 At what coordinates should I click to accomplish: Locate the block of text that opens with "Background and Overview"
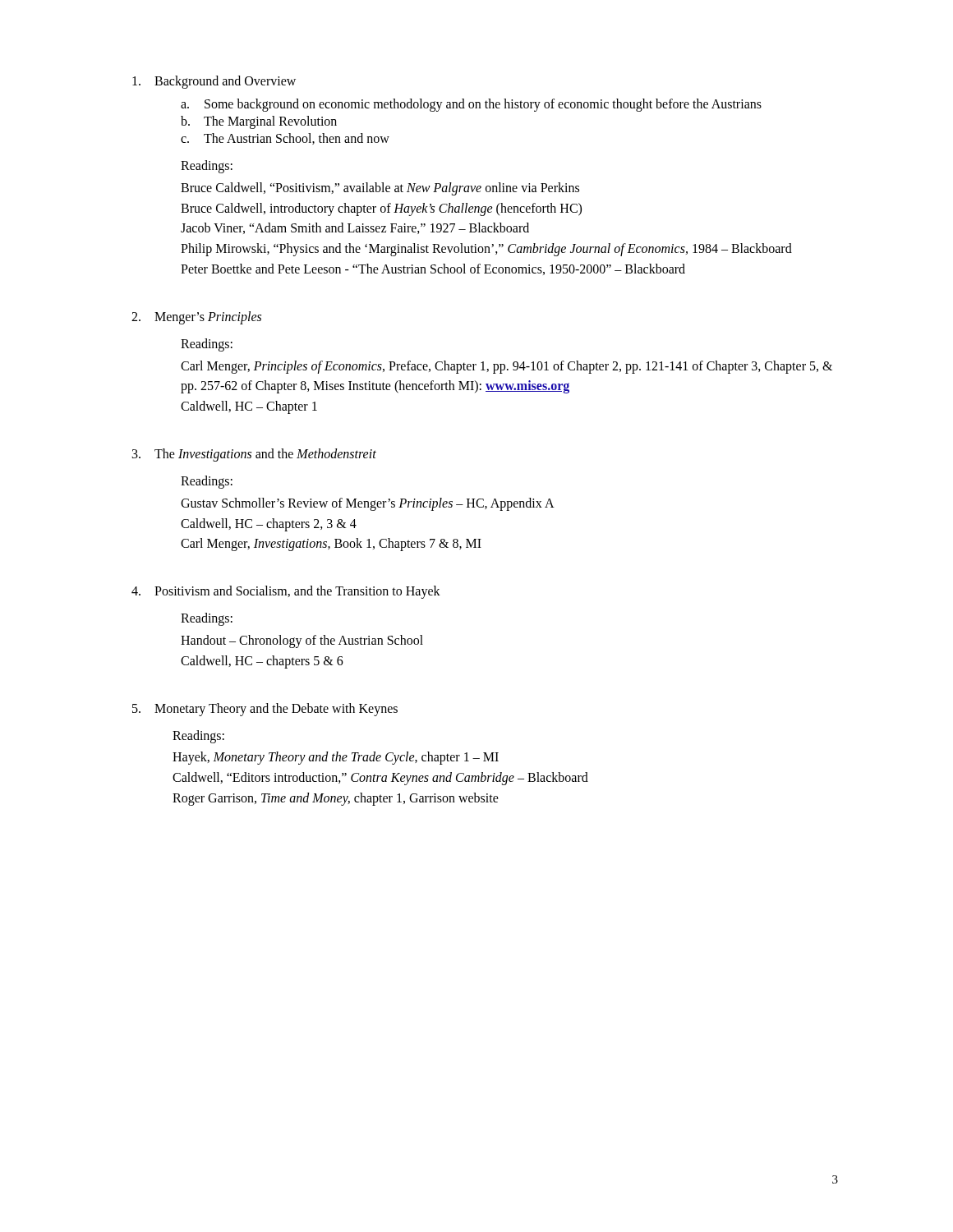point(485,177)
